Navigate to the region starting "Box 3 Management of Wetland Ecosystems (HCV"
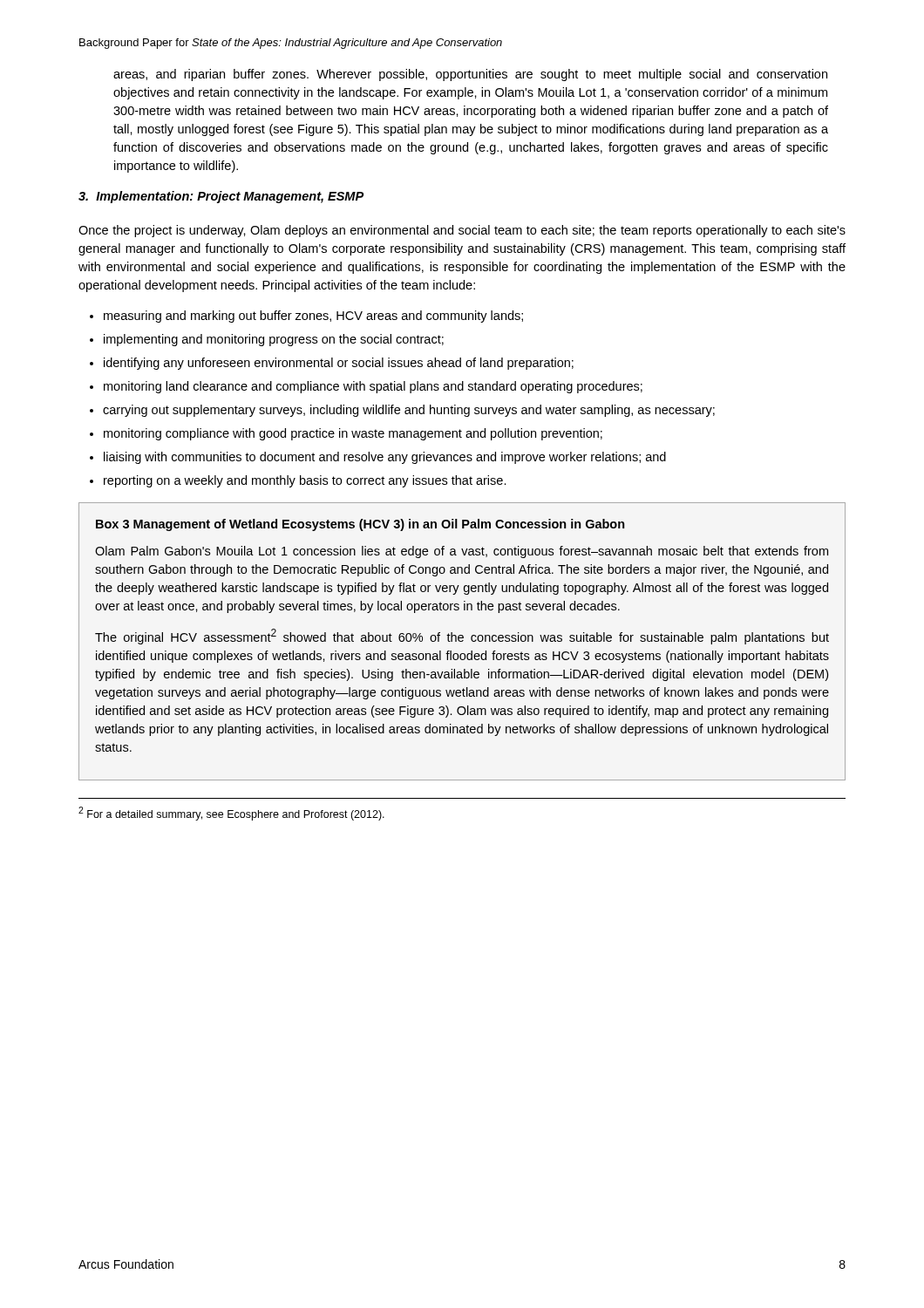 pos(360,524)
